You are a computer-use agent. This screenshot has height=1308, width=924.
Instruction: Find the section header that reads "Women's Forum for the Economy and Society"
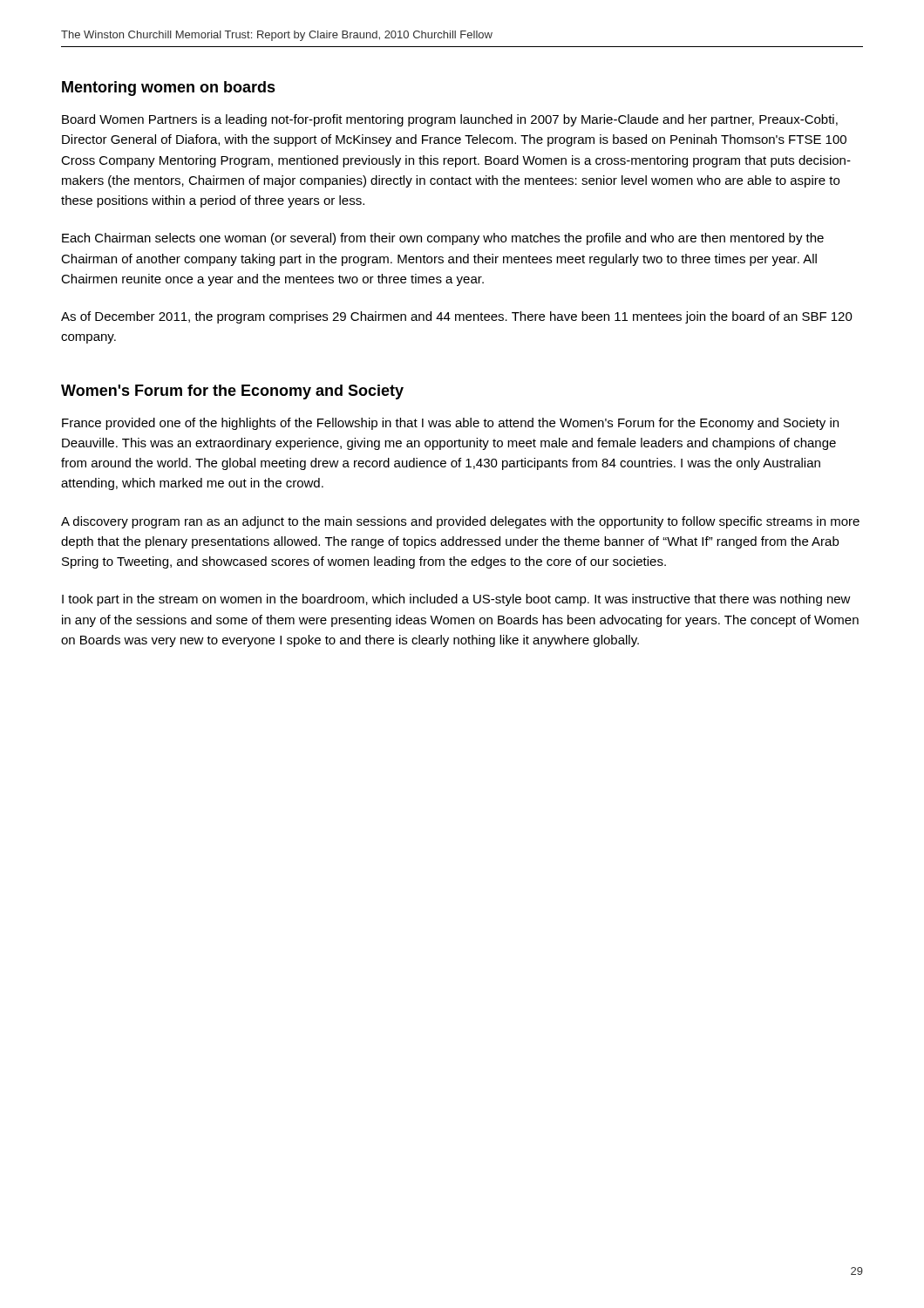232,390
